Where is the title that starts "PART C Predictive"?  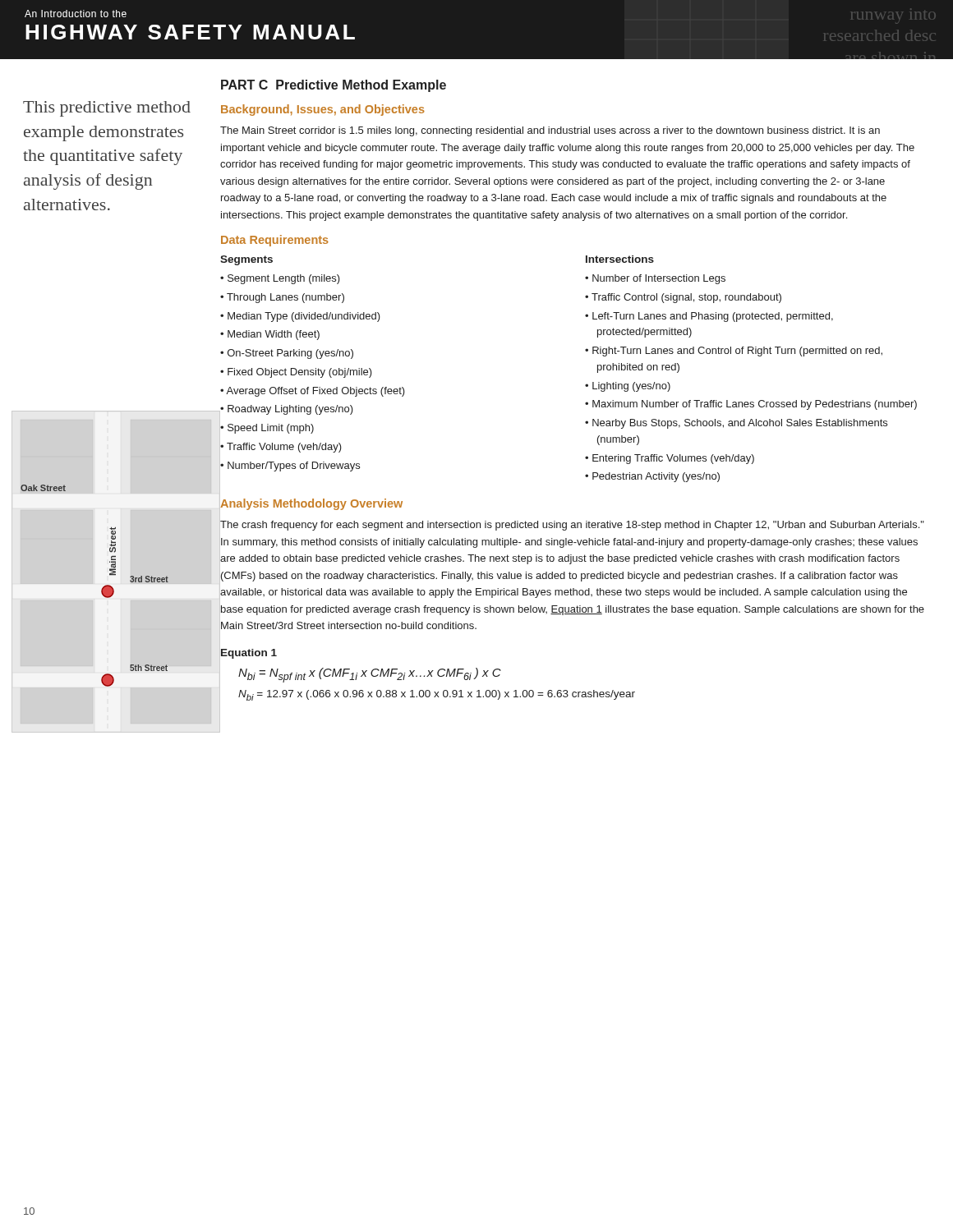333,85
